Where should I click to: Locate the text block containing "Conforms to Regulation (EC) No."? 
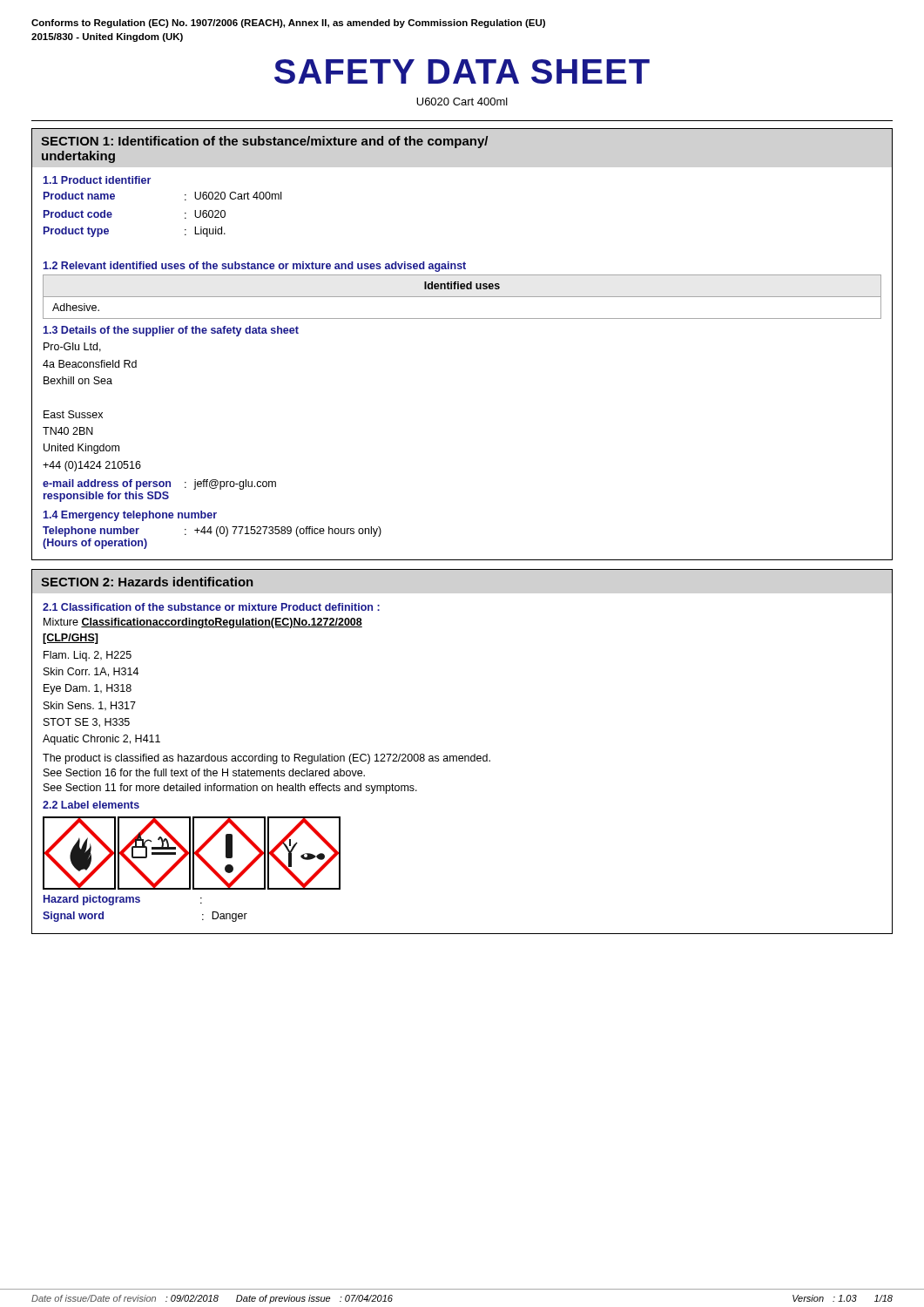tap(289, 30)
